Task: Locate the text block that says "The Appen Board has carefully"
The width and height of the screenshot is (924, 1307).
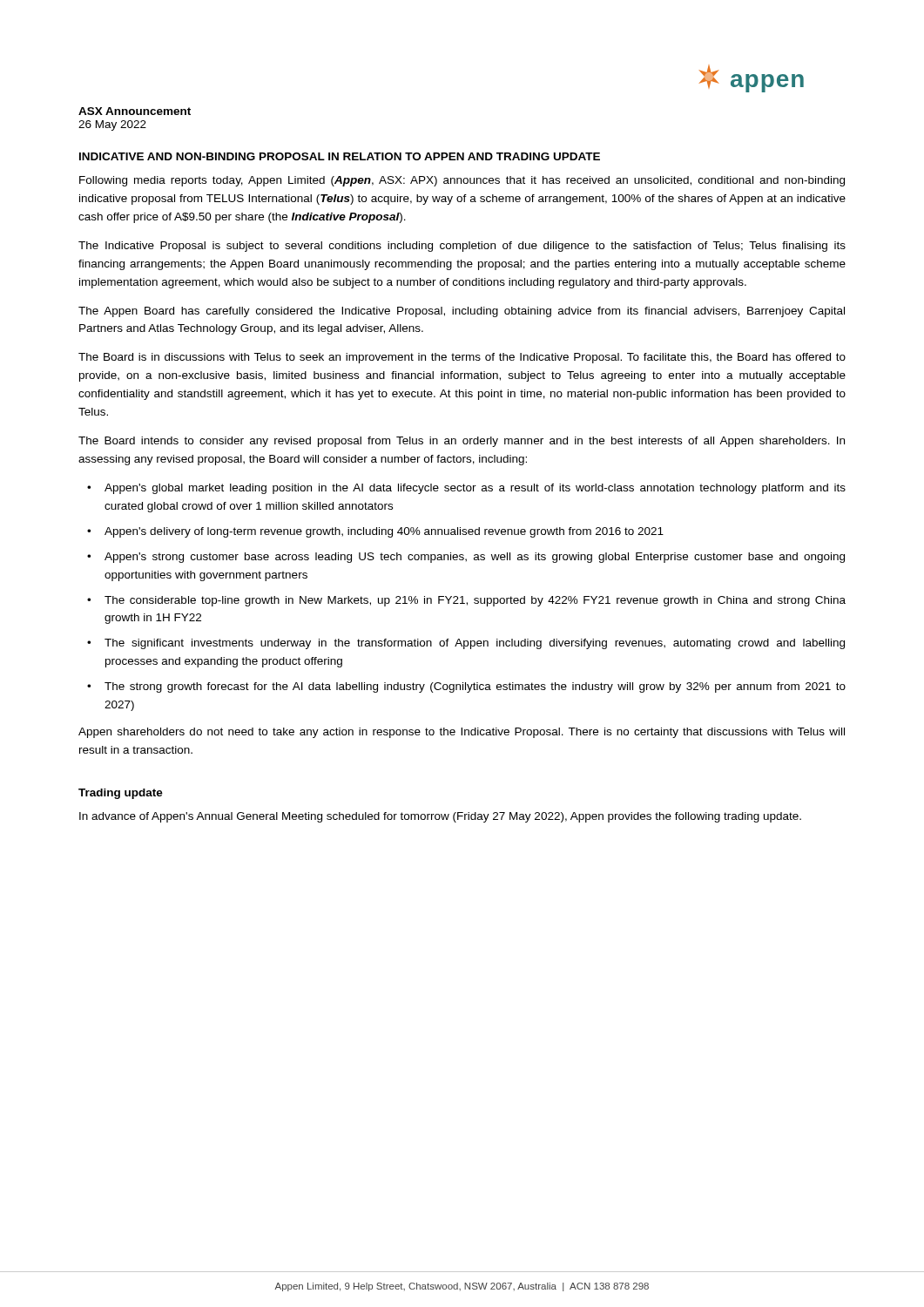Action: click(x=462, y=319)
